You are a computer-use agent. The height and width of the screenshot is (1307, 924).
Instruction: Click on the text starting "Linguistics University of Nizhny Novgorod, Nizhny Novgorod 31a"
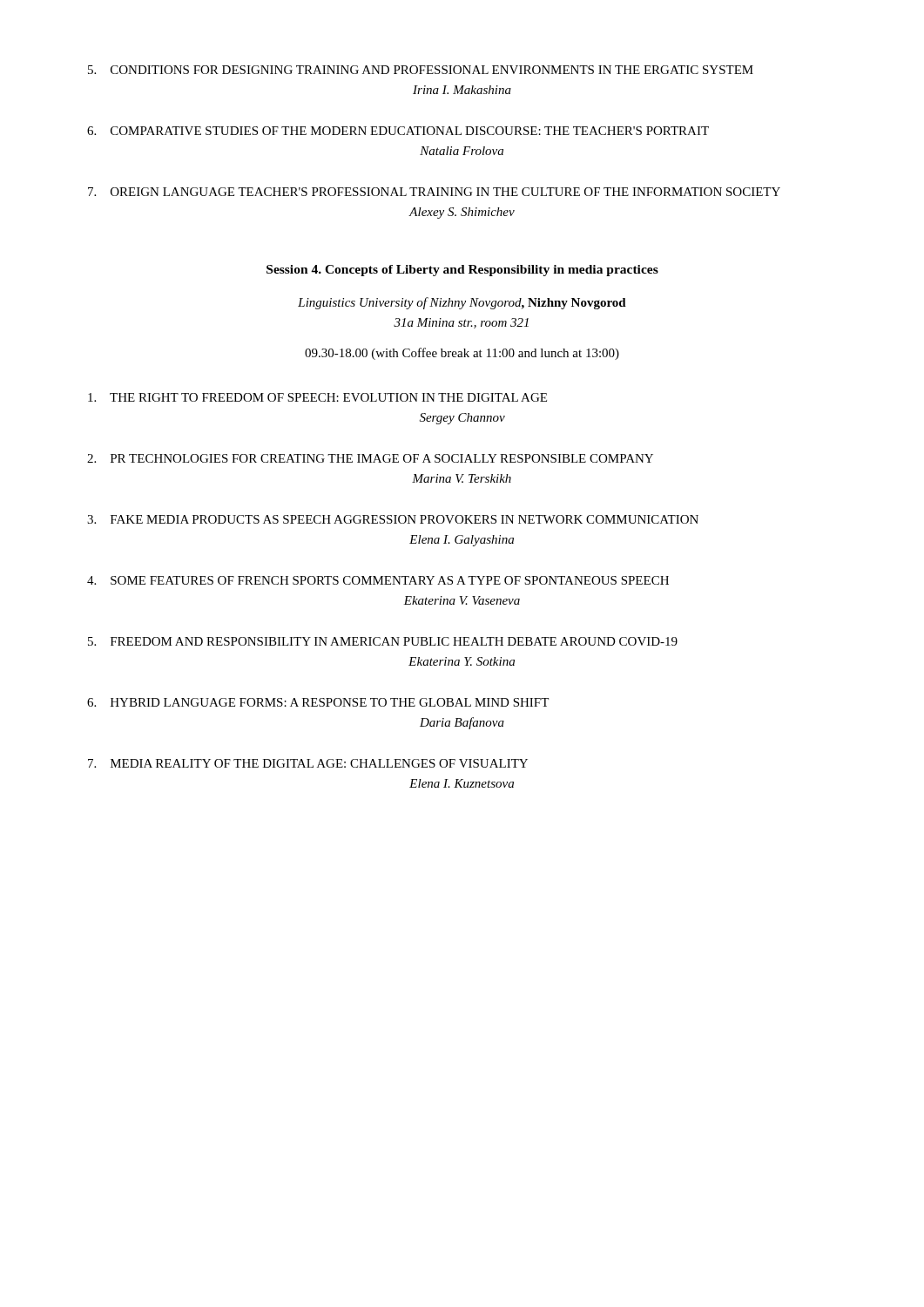462,313
